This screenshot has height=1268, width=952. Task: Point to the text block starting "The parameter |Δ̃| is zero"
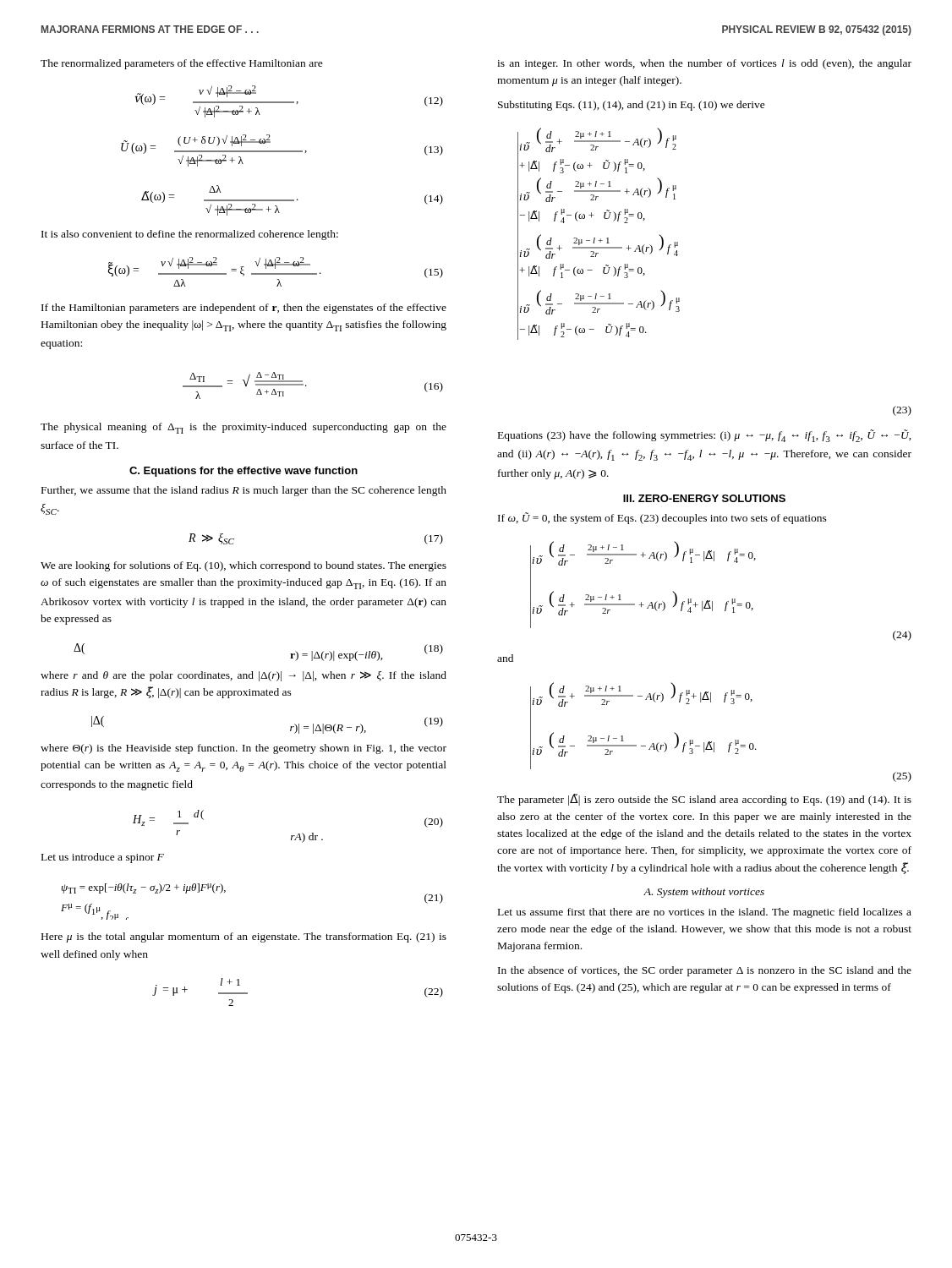coord(704,834)
